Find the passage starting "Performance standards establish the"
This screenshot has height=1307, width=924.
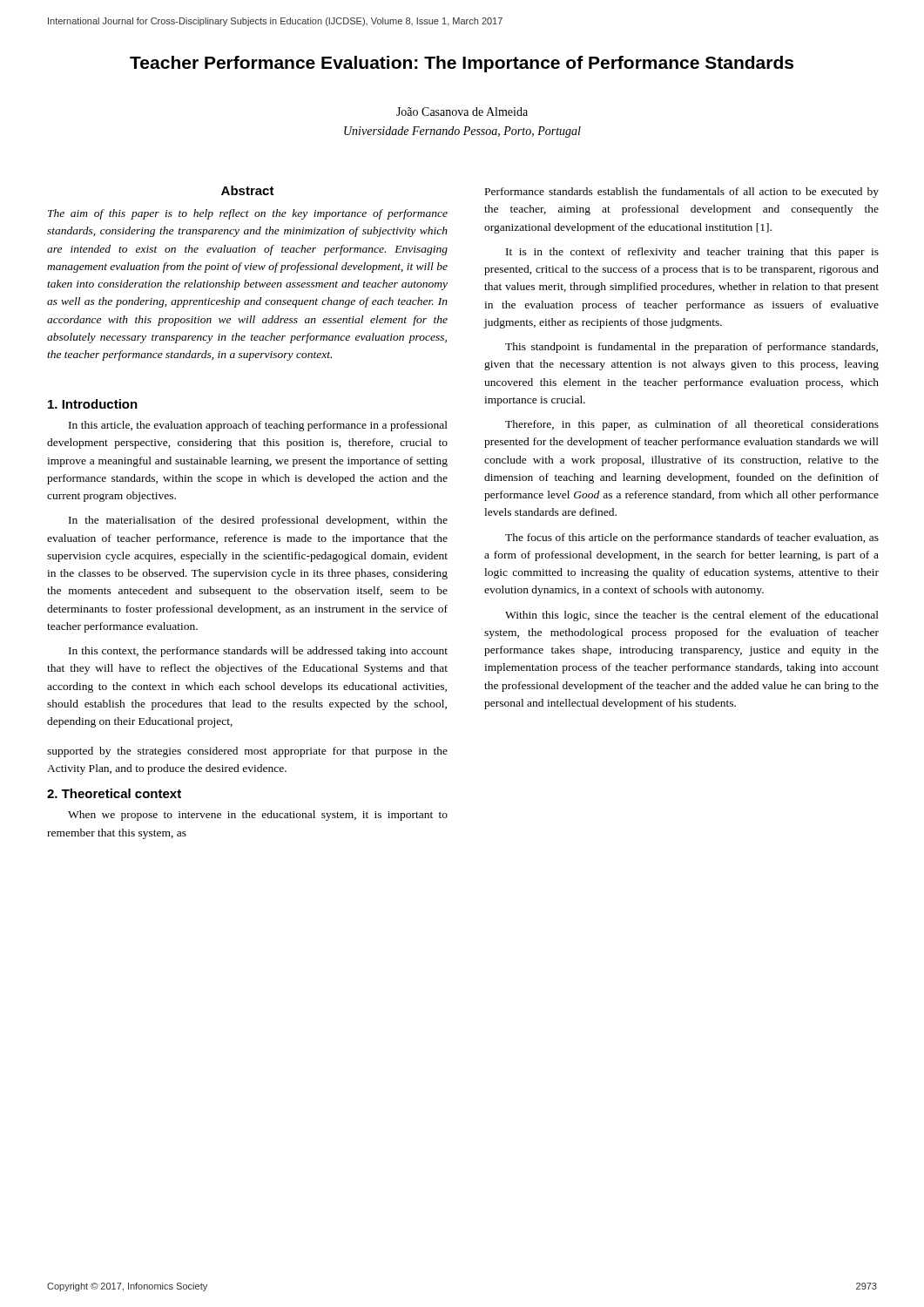[681, 209]
